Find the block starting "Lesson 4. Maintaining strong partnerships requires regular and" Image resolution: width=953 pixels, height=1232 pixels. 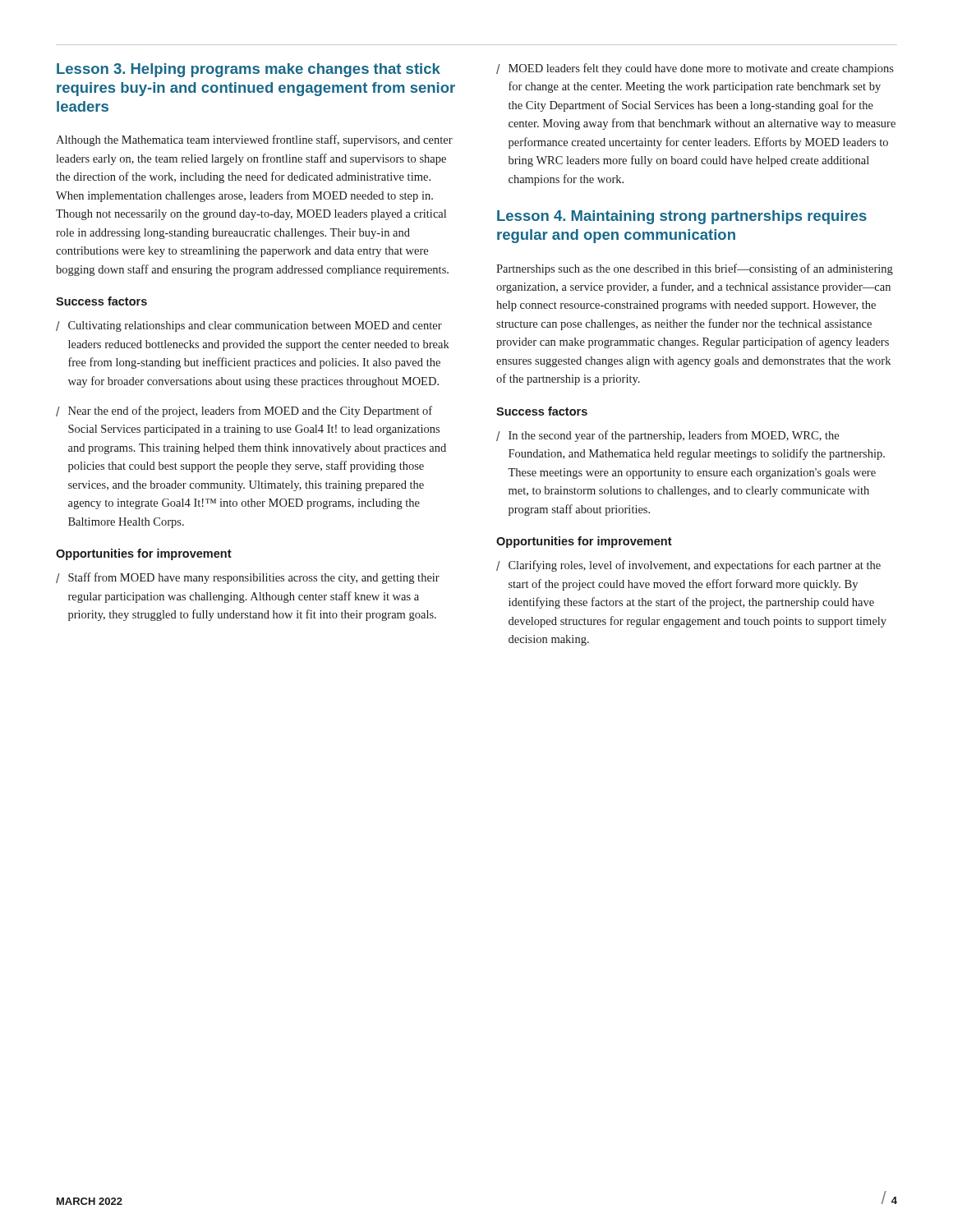(x=697, y=225)
